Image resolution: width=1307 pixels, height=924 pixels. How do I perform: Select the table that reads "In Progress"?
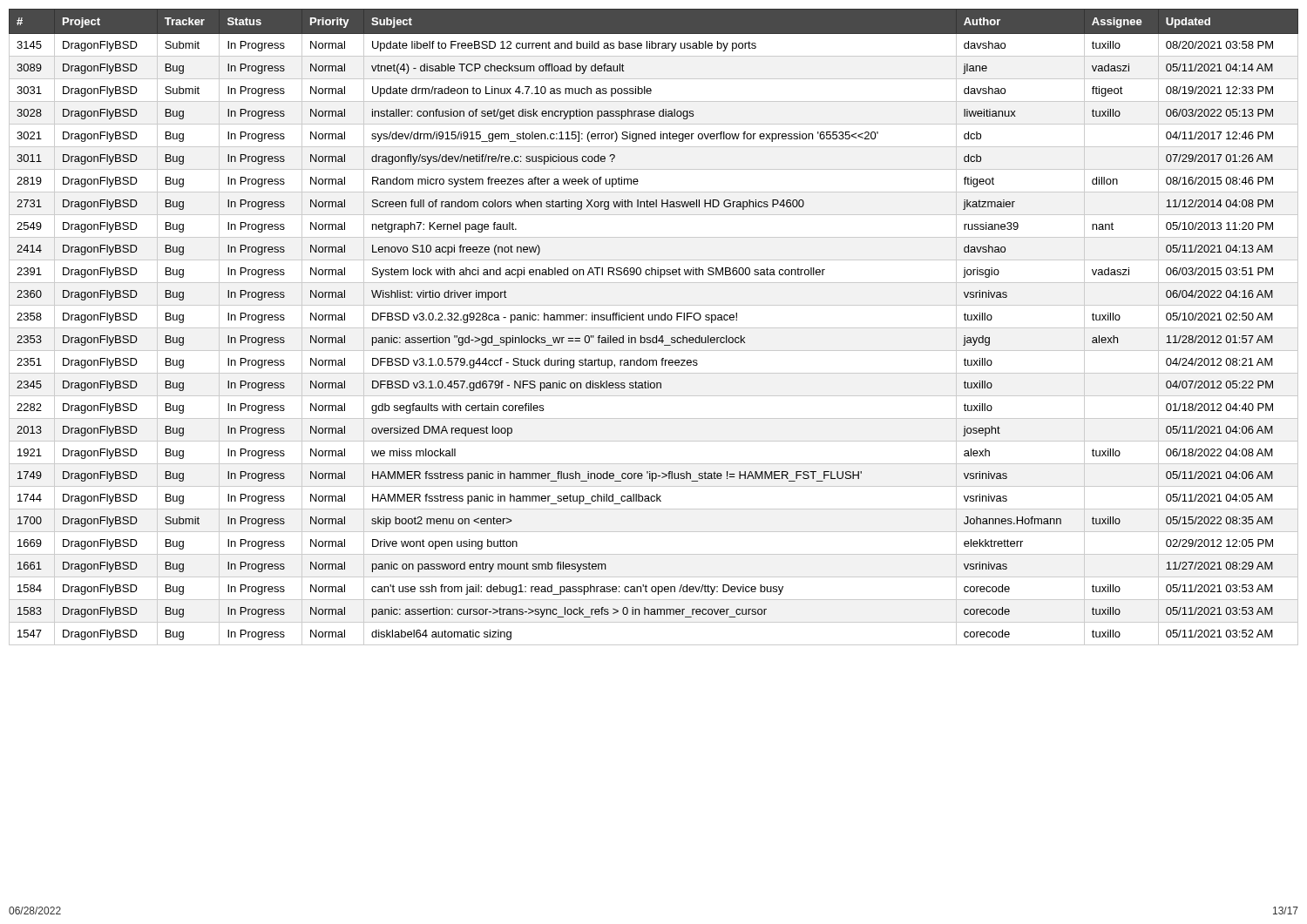654,327
